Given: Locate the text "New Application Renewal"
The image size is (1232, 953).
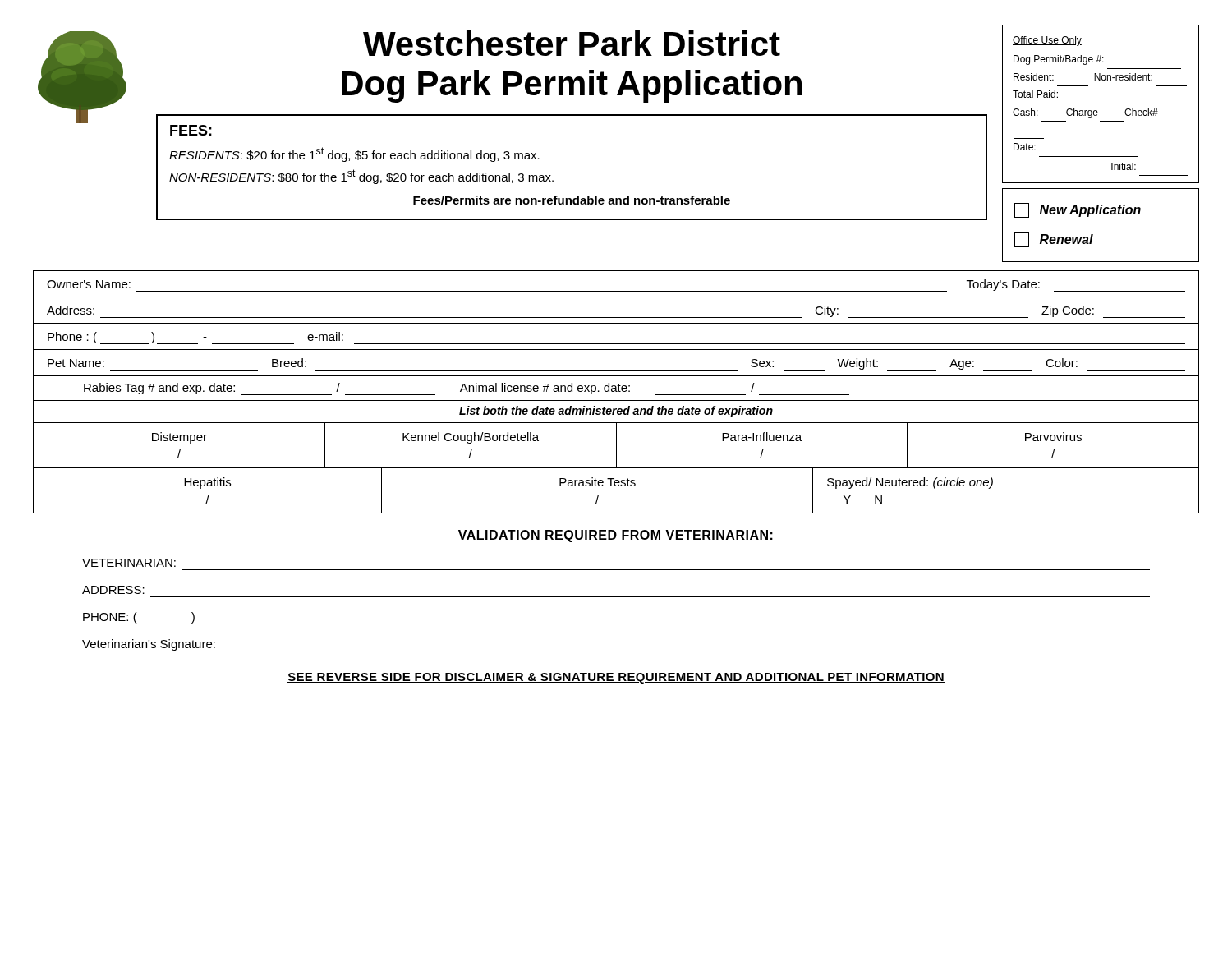Looking at the screenshot, I should 1101,225.
